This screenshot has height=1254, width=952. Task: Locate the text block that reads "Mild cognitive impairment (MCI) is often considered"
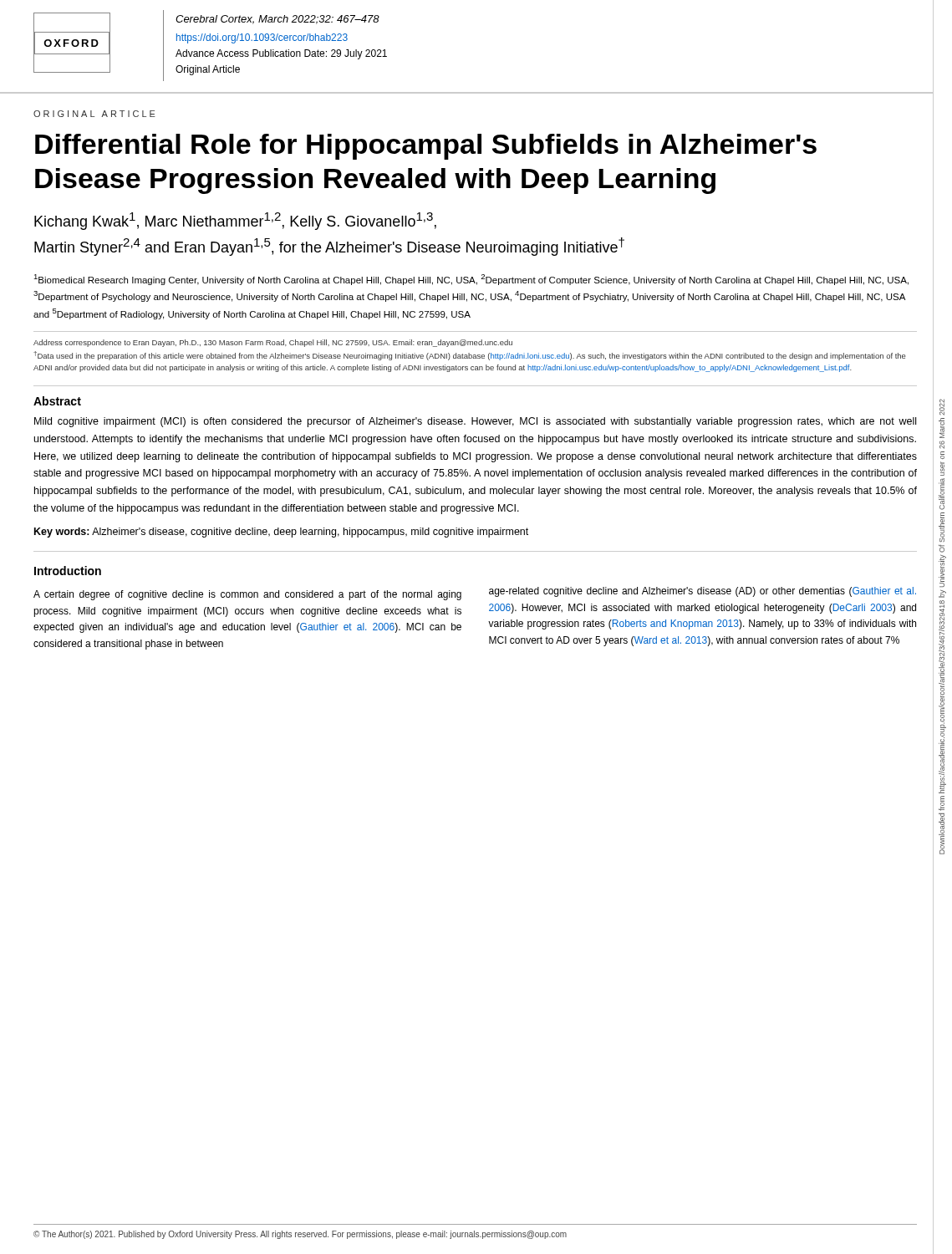475,465
